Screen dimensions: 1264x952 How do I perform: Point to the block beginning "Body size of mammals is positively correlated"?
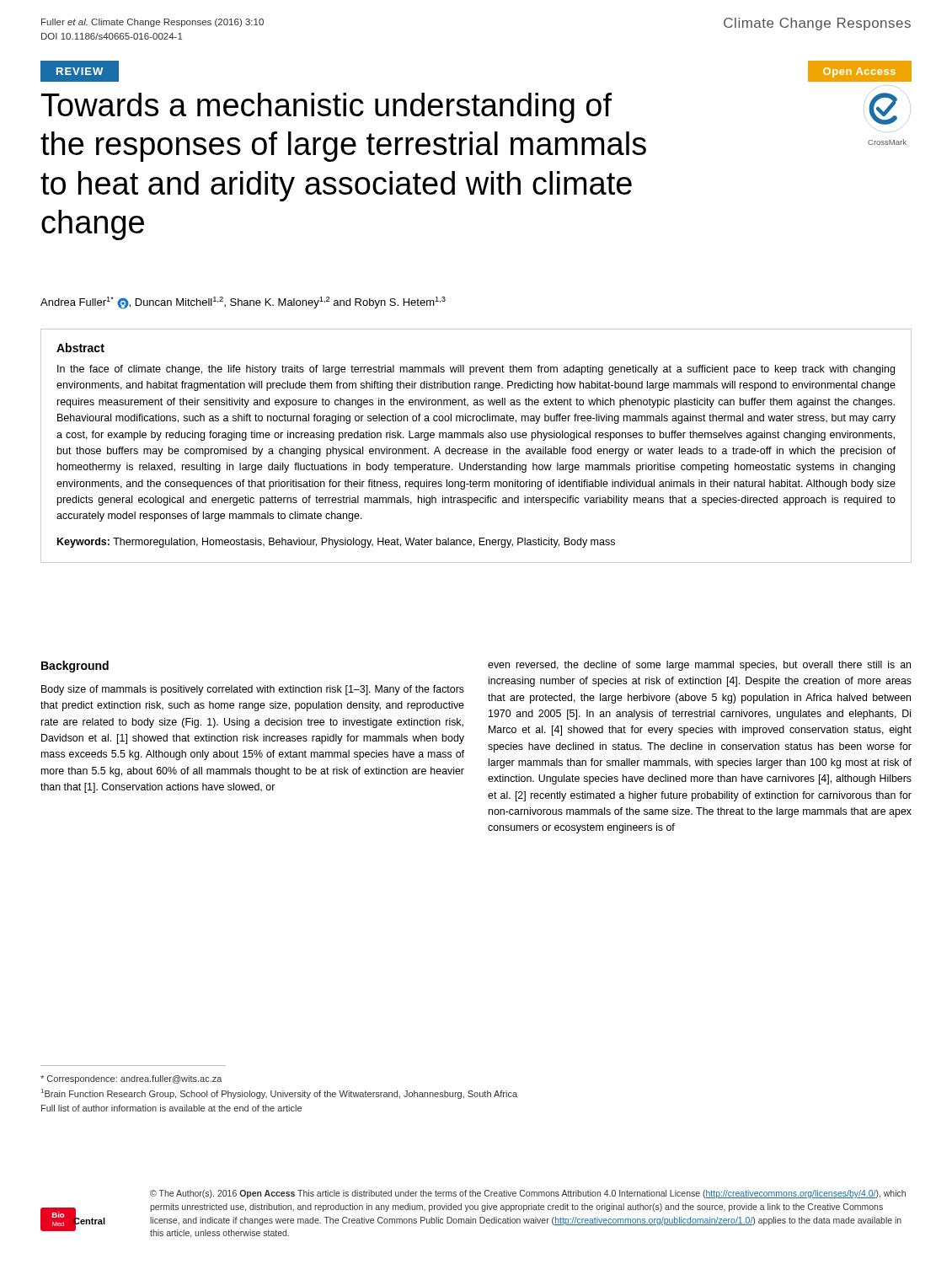click(x=252, y=738)
